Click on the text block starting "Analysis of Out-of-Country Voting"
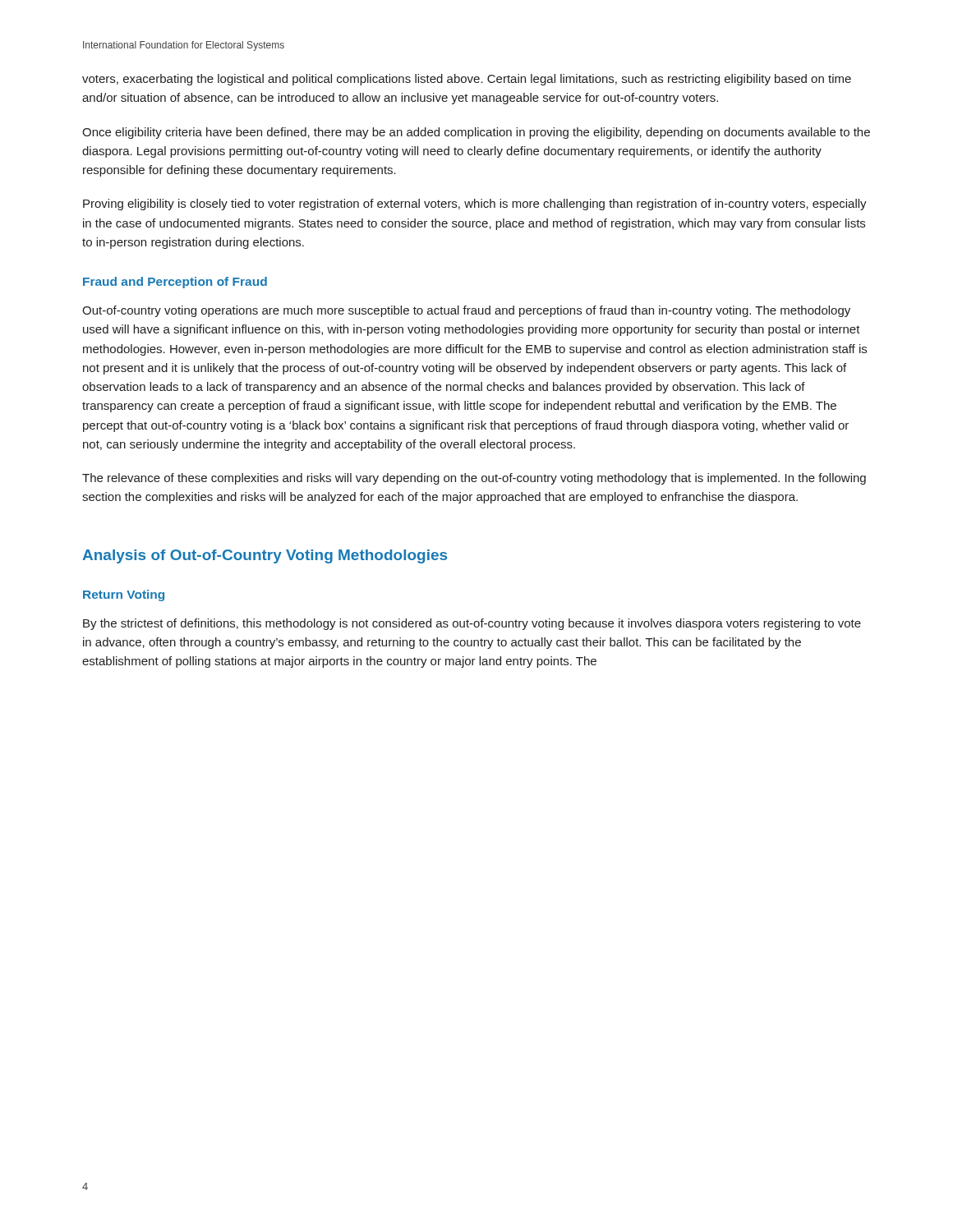The width and height of the screenshot is (953, 1232). coord(265,554)
